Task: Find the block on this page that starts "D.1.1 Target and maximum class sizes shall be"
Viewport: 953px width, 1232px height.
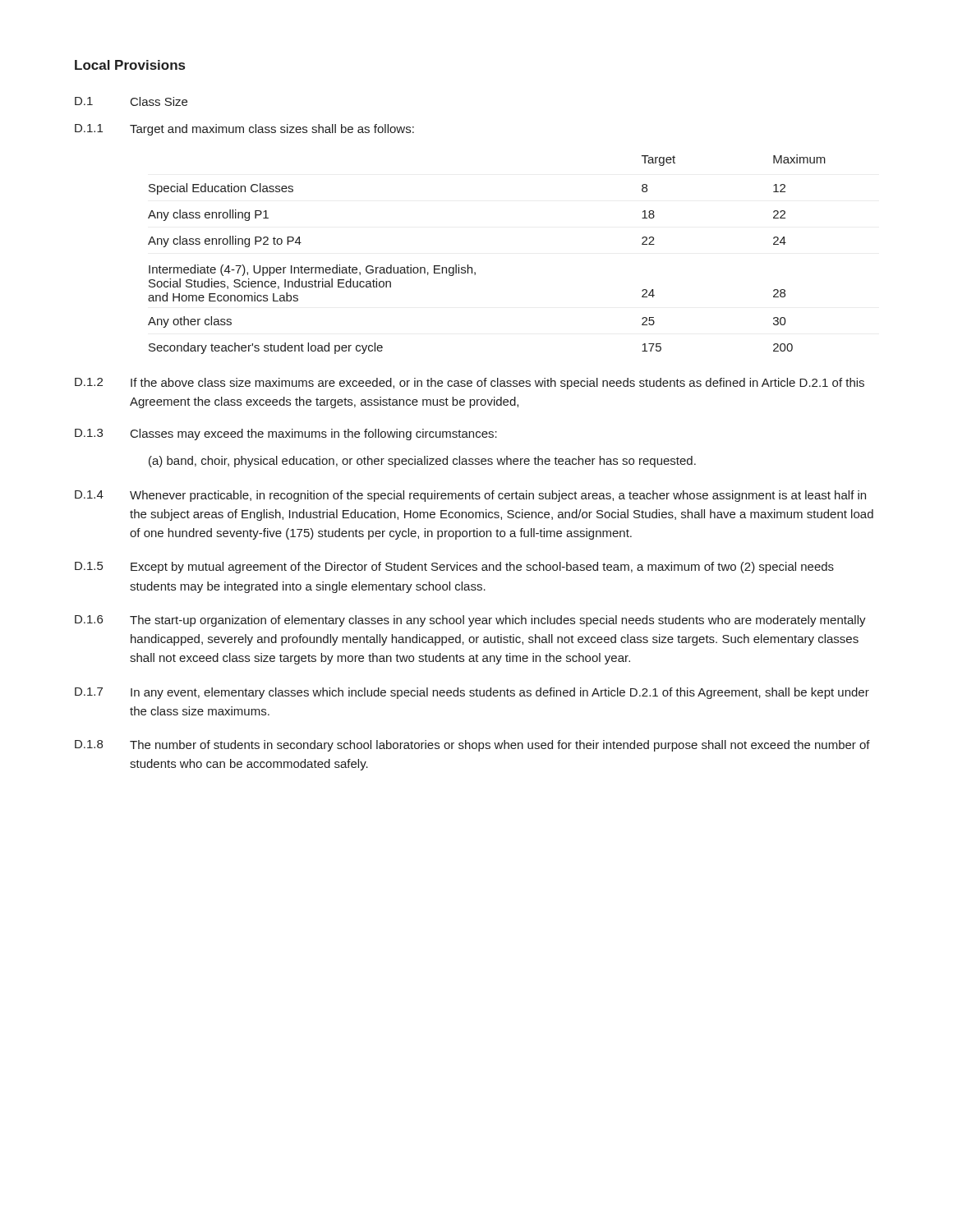Action: coord(244,130)
